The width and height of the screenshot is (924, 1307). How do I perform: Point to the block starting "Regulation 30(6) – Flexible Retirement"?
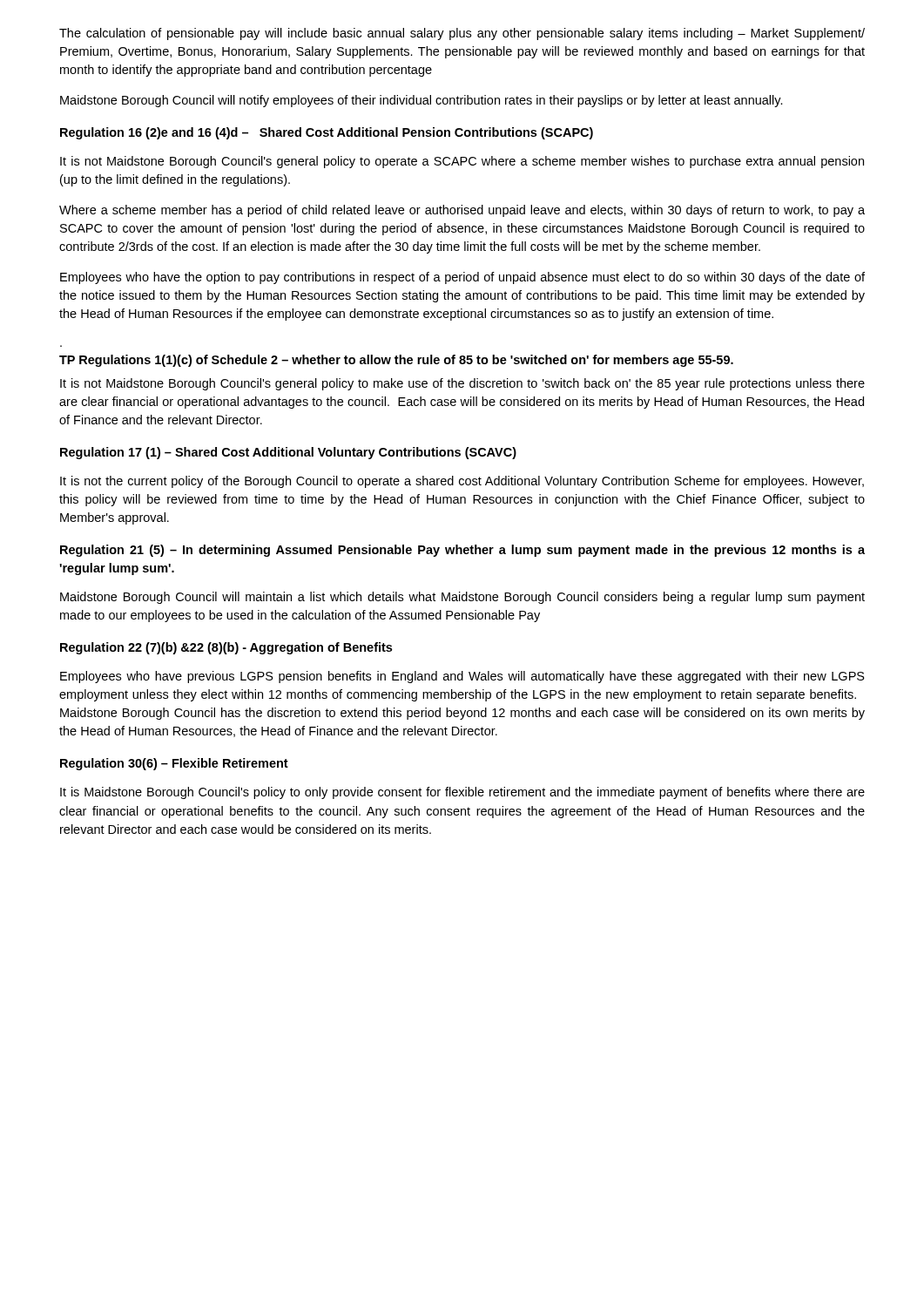(174, 764)
